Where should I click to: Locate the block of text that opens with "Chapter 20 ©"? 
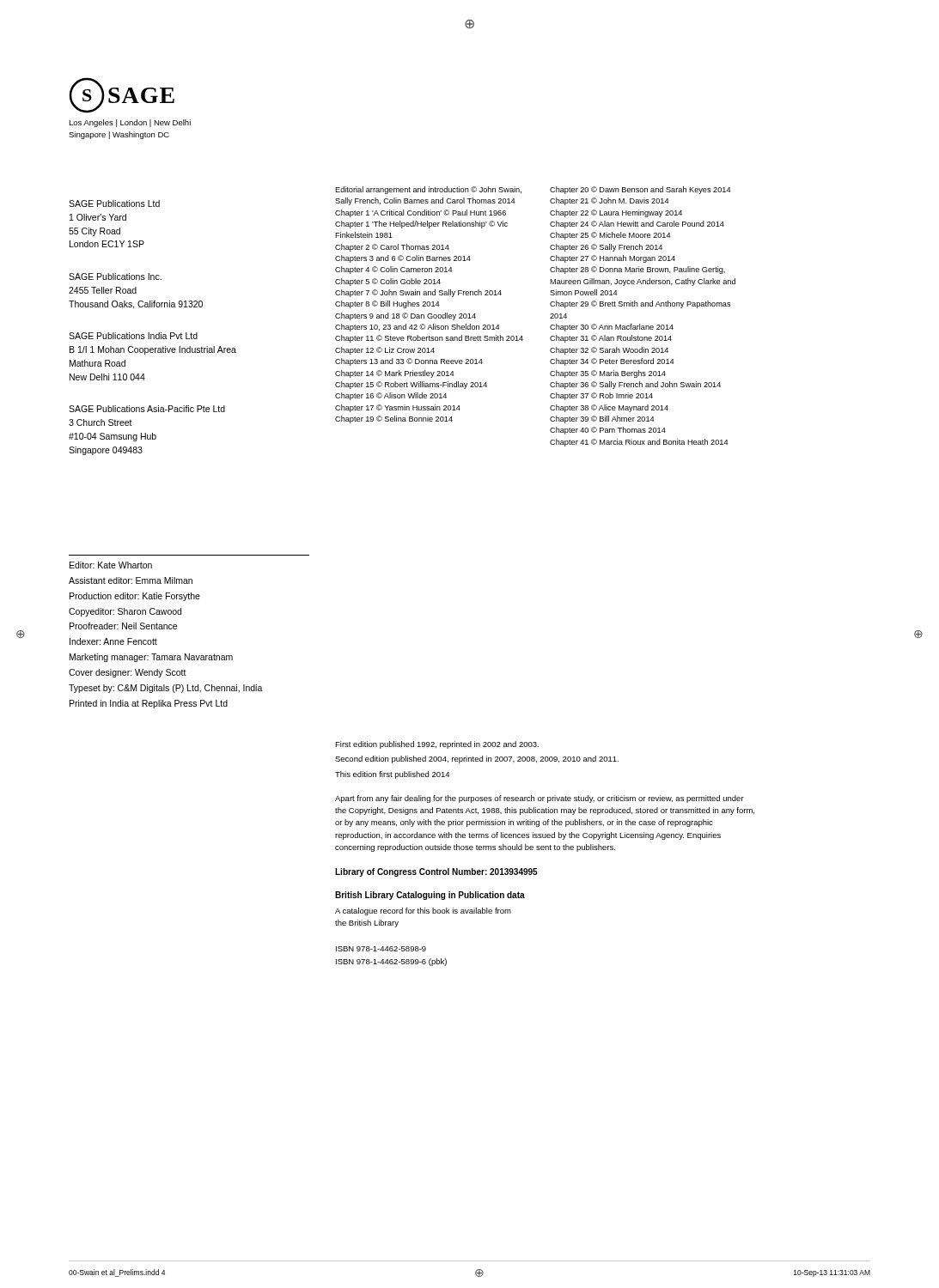point(643,316)
